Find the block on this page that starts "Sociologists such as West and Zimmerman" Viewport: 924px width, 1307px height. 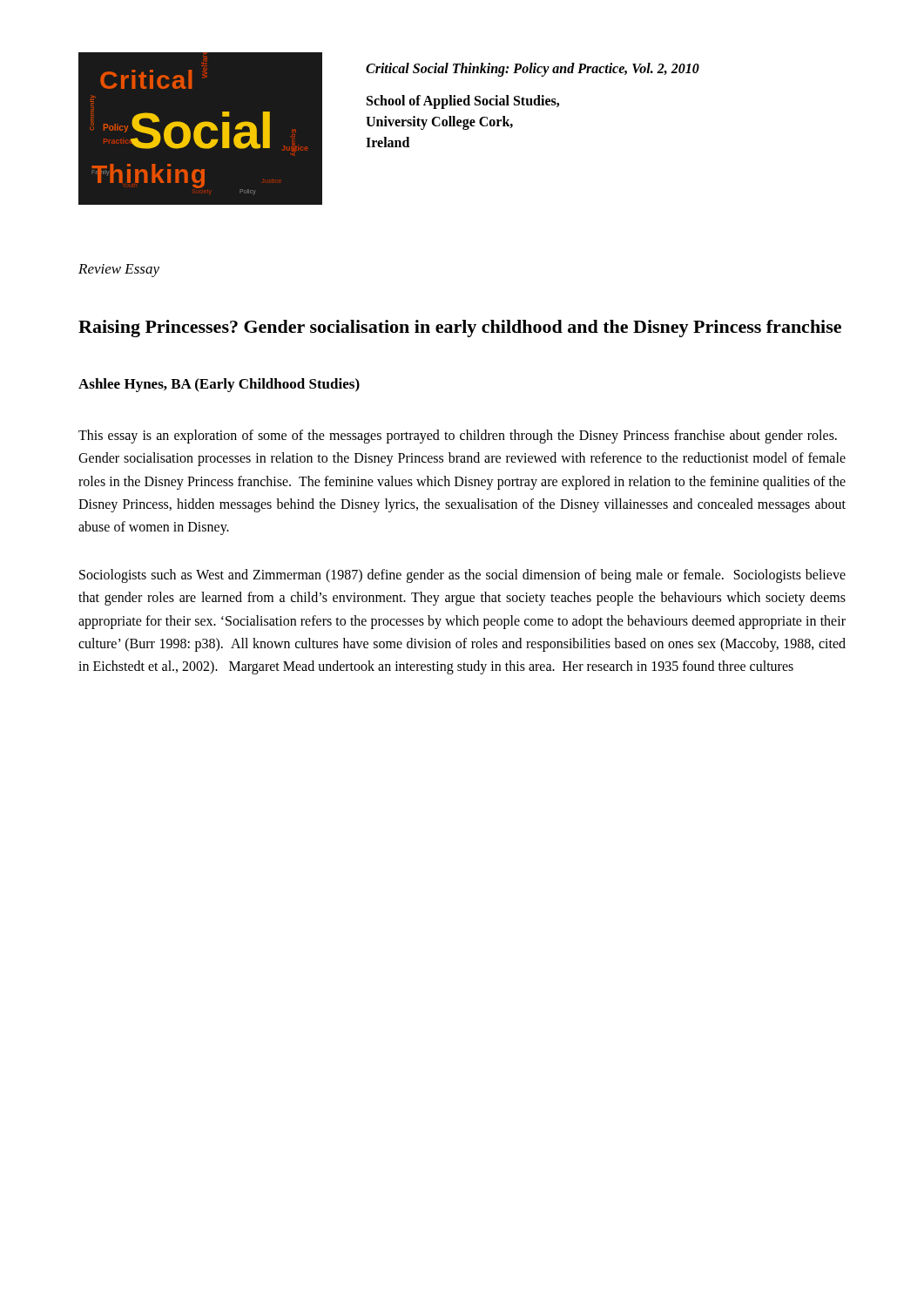[x=462, y=620]
